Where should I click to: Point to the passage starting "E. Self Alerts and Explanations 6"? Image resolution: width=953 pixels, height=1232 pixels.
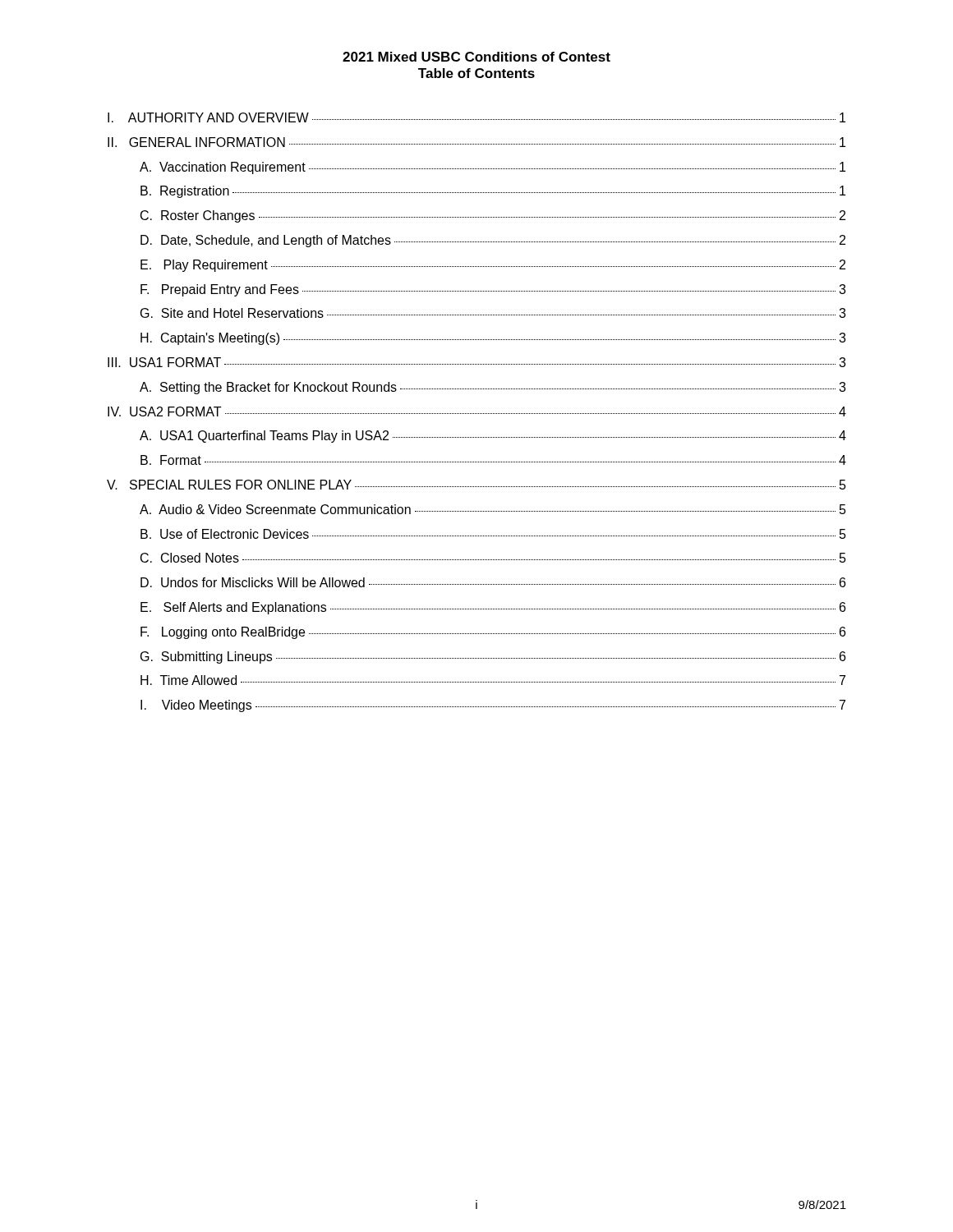pos(493,608)
